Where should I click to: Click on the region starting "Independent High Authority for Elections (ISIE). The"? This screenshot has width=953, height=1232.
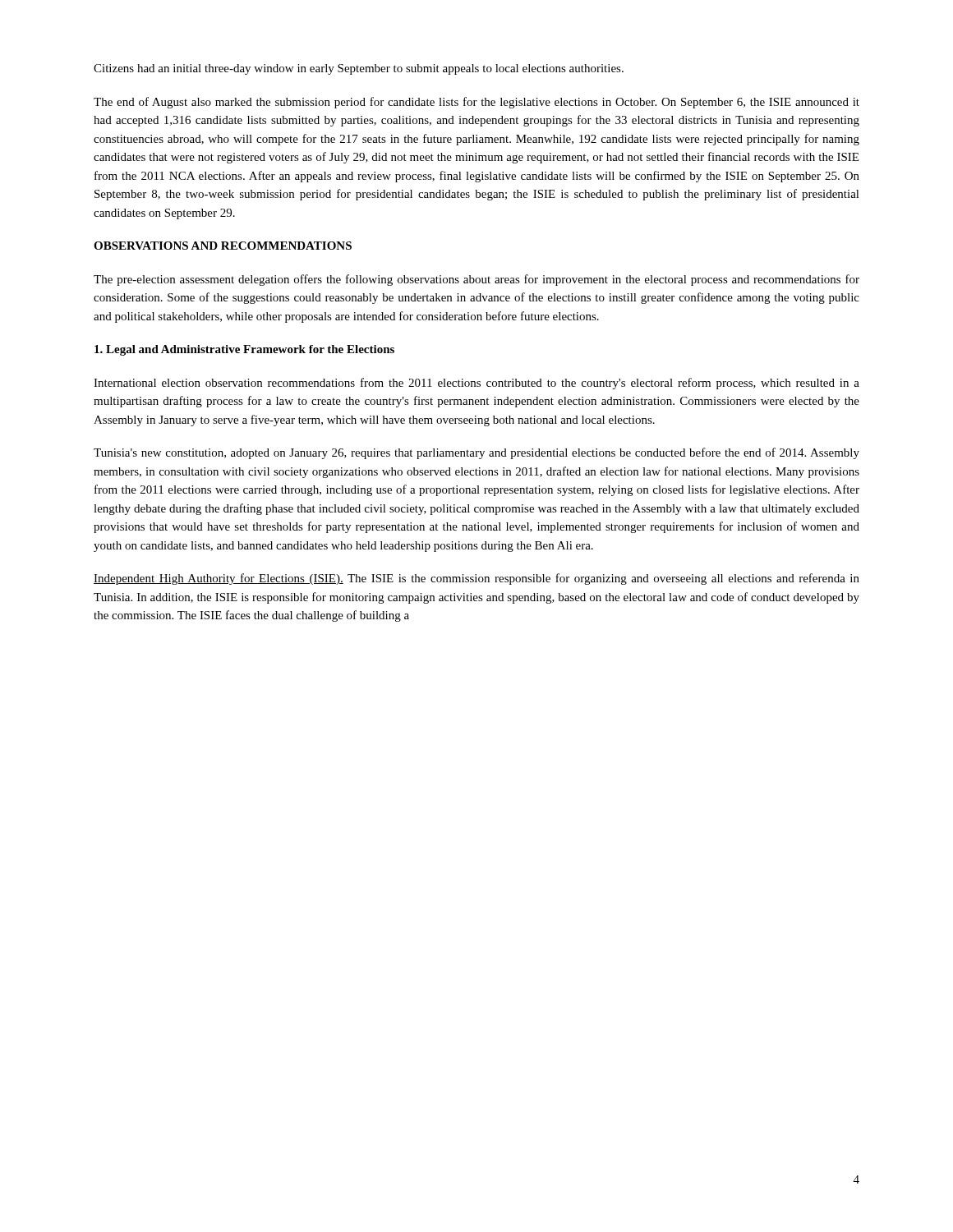click(476, 597)
